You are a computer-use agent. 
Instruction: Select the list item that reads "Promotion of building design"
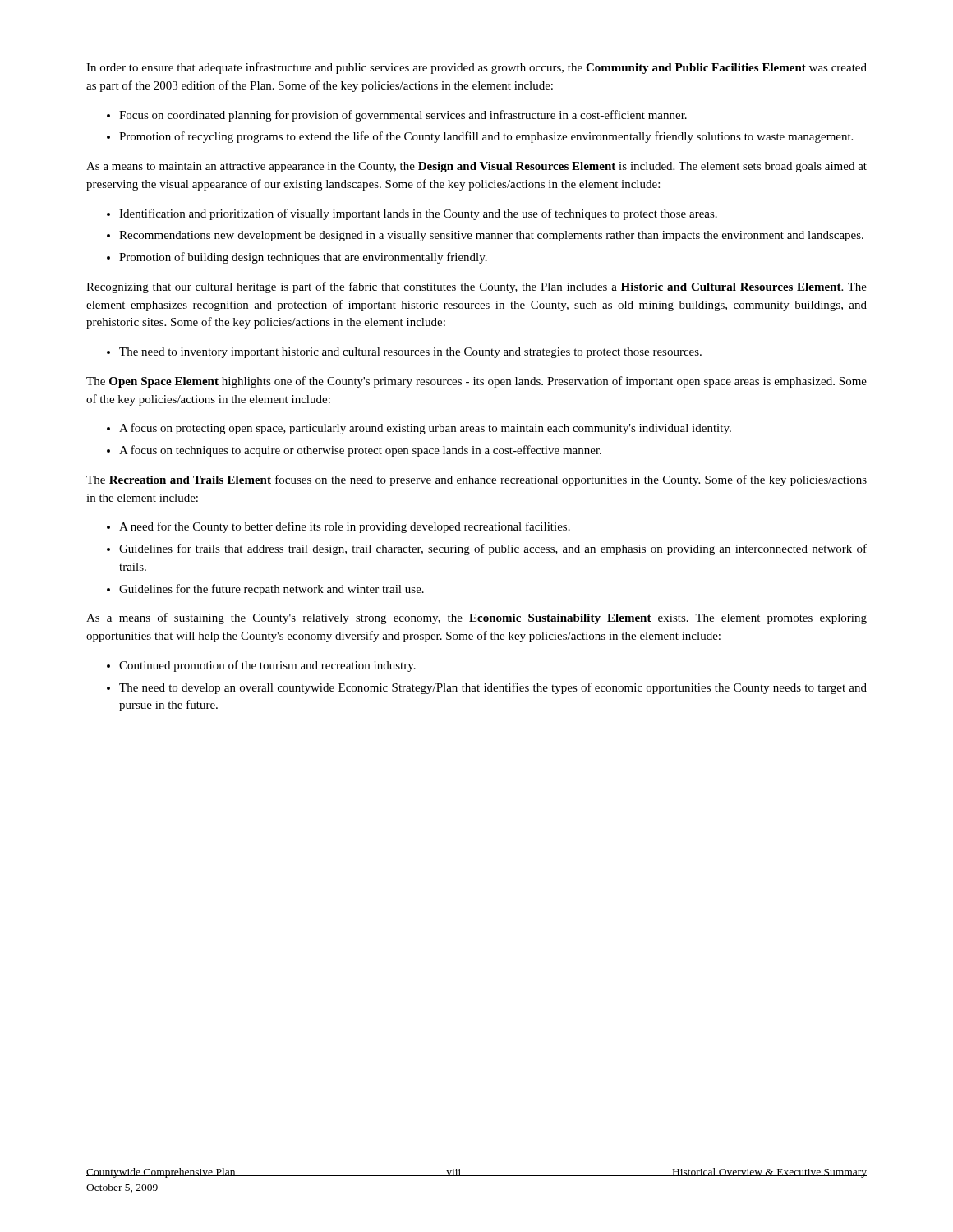[x=303, y=257]
